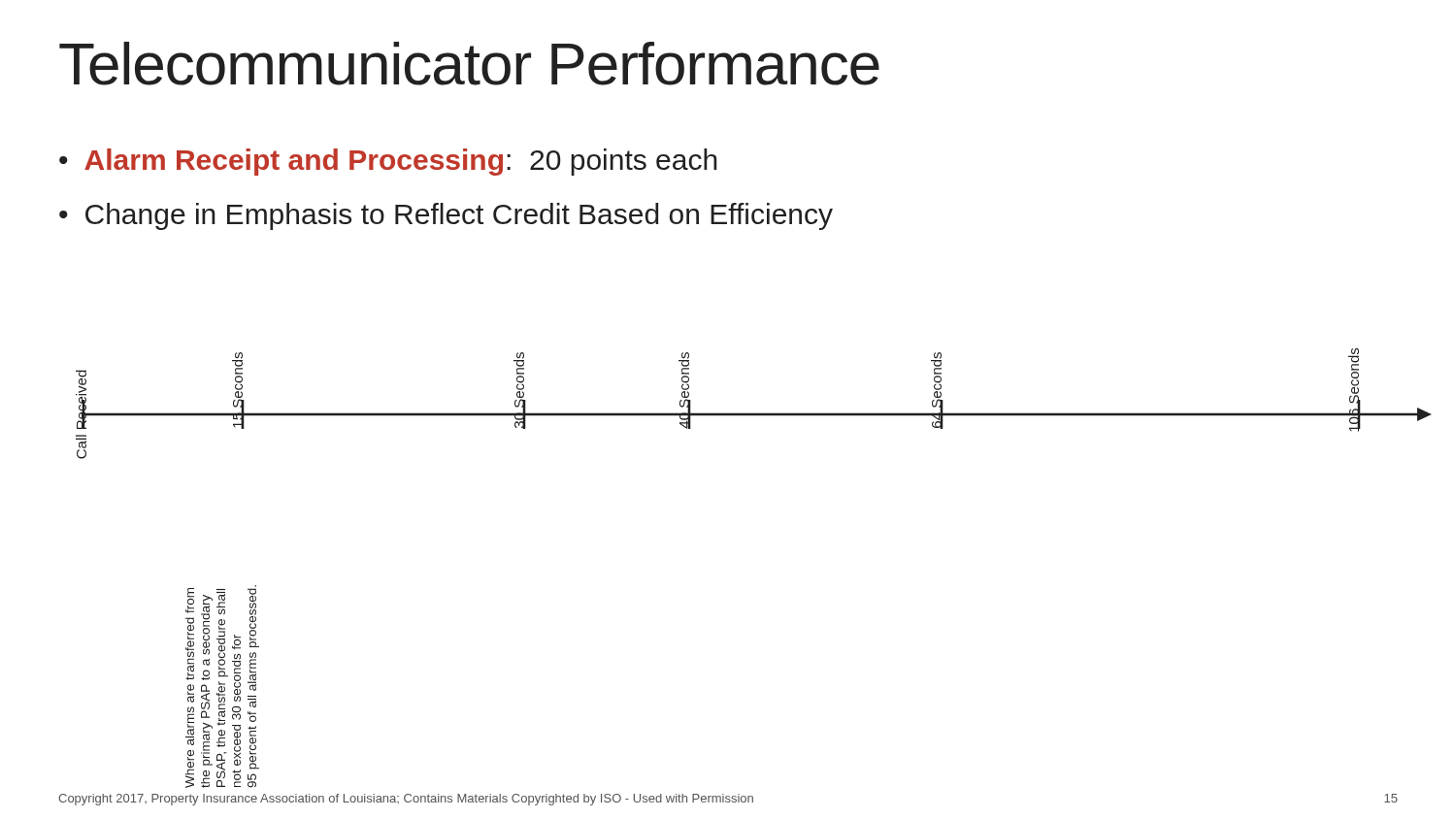Locate the passage starting "• Alarm Receipt and Processing:"
This screenshot has width=1456, height=819.
tap(388, 160)
